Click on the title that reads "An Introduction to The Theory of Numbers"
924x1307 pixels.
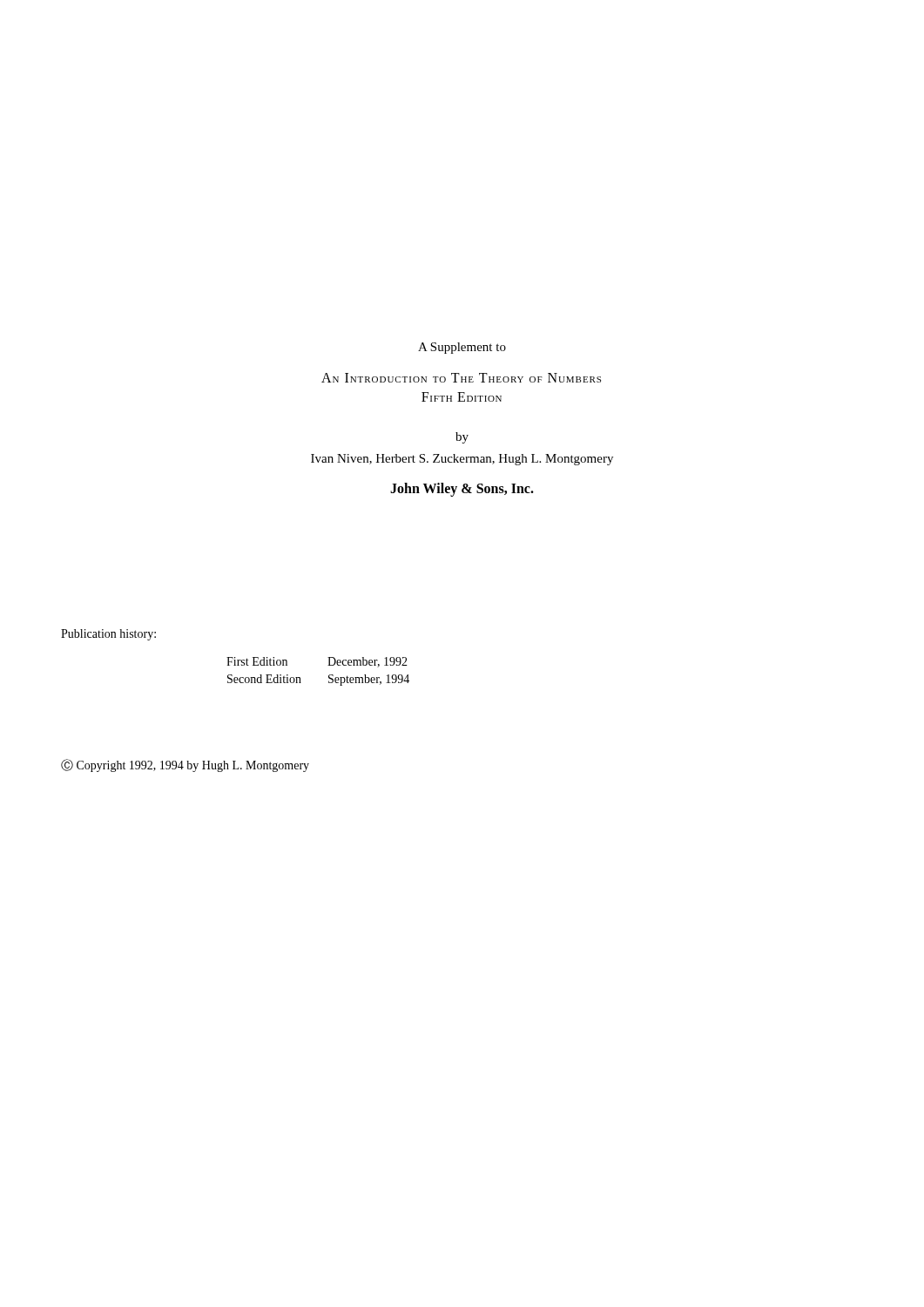point(462,388)
